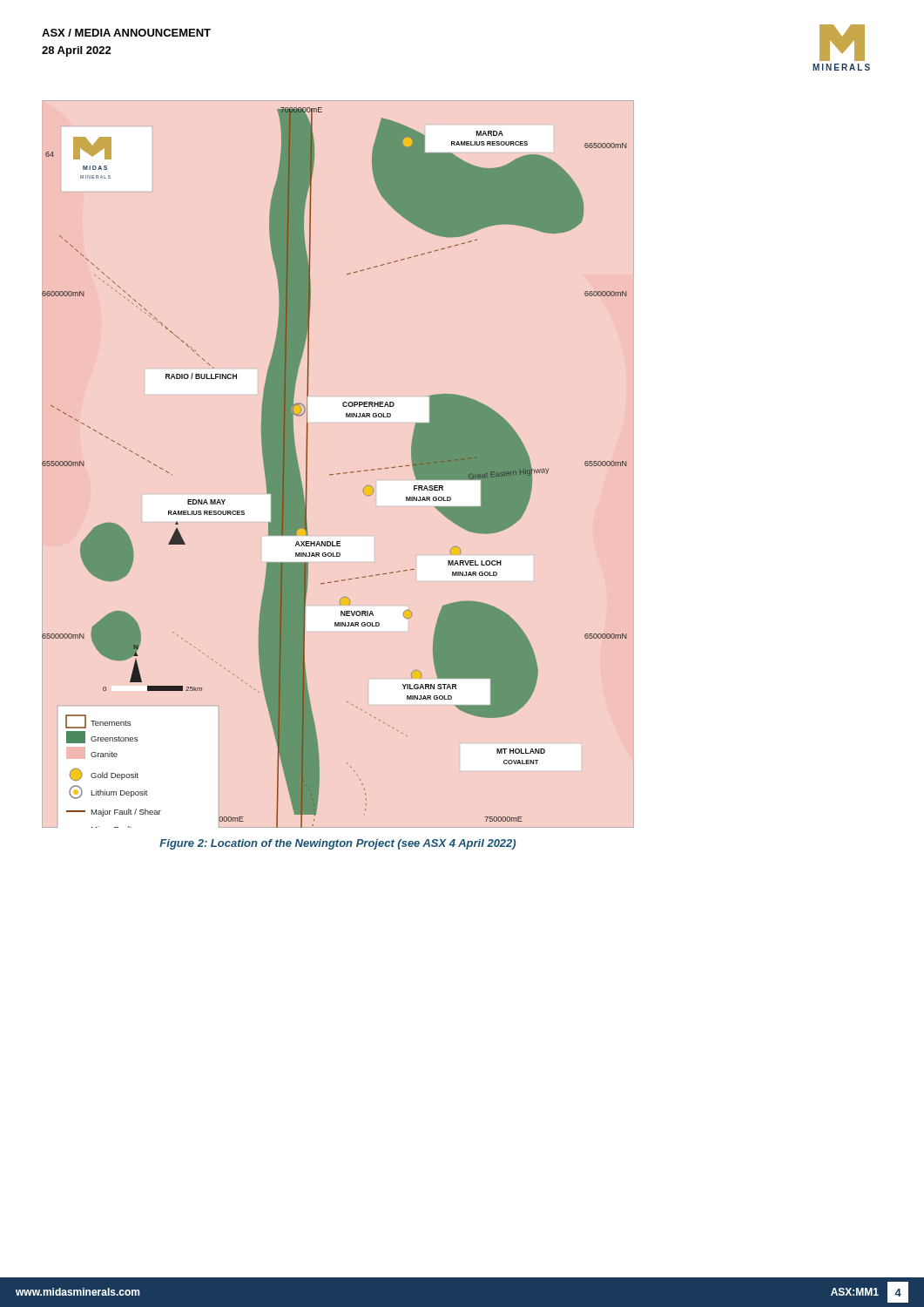Locate the map
924x1307 pixels.
338,464
